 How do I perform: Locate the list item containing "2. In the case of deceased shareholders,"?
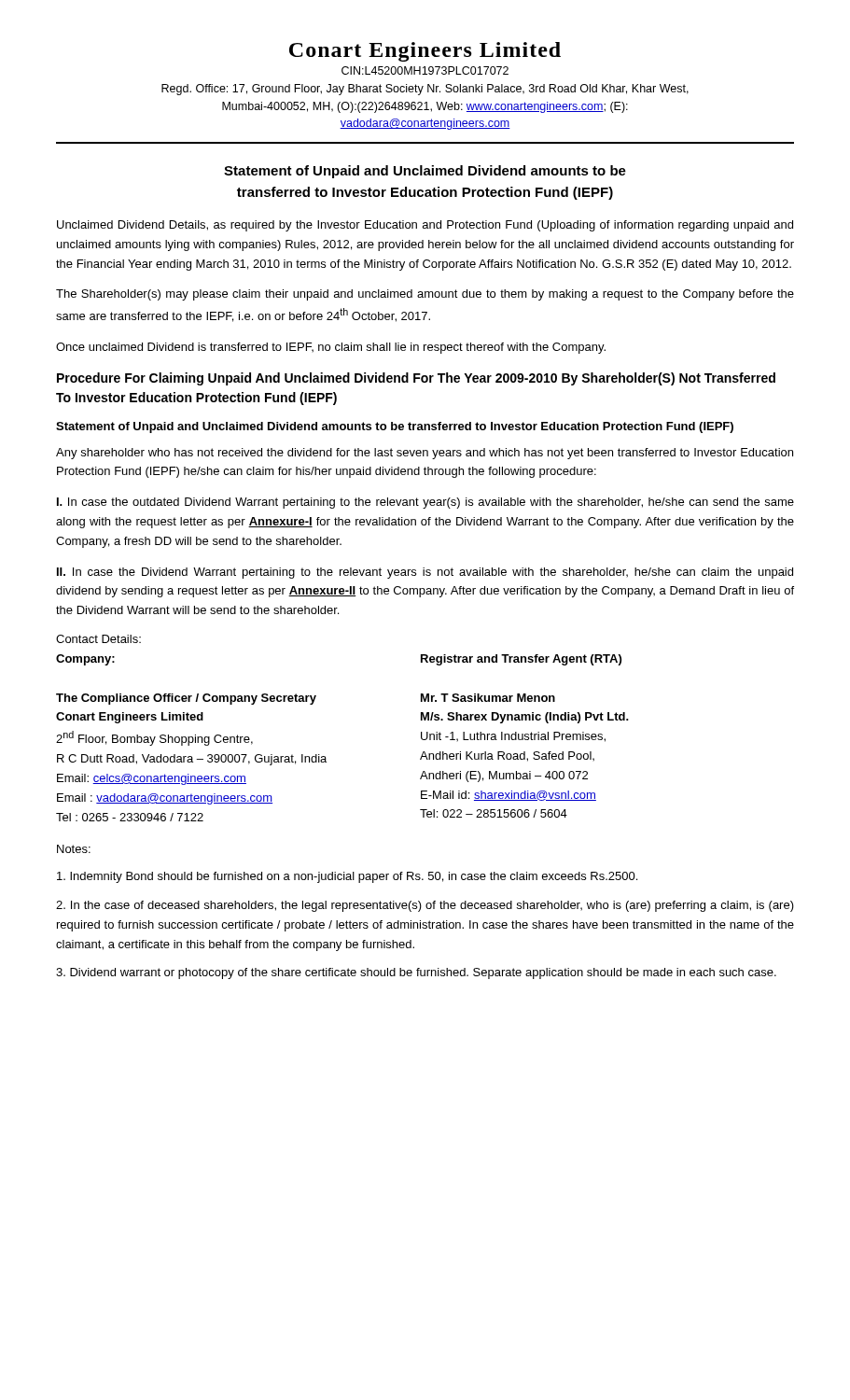pos(425,924)
